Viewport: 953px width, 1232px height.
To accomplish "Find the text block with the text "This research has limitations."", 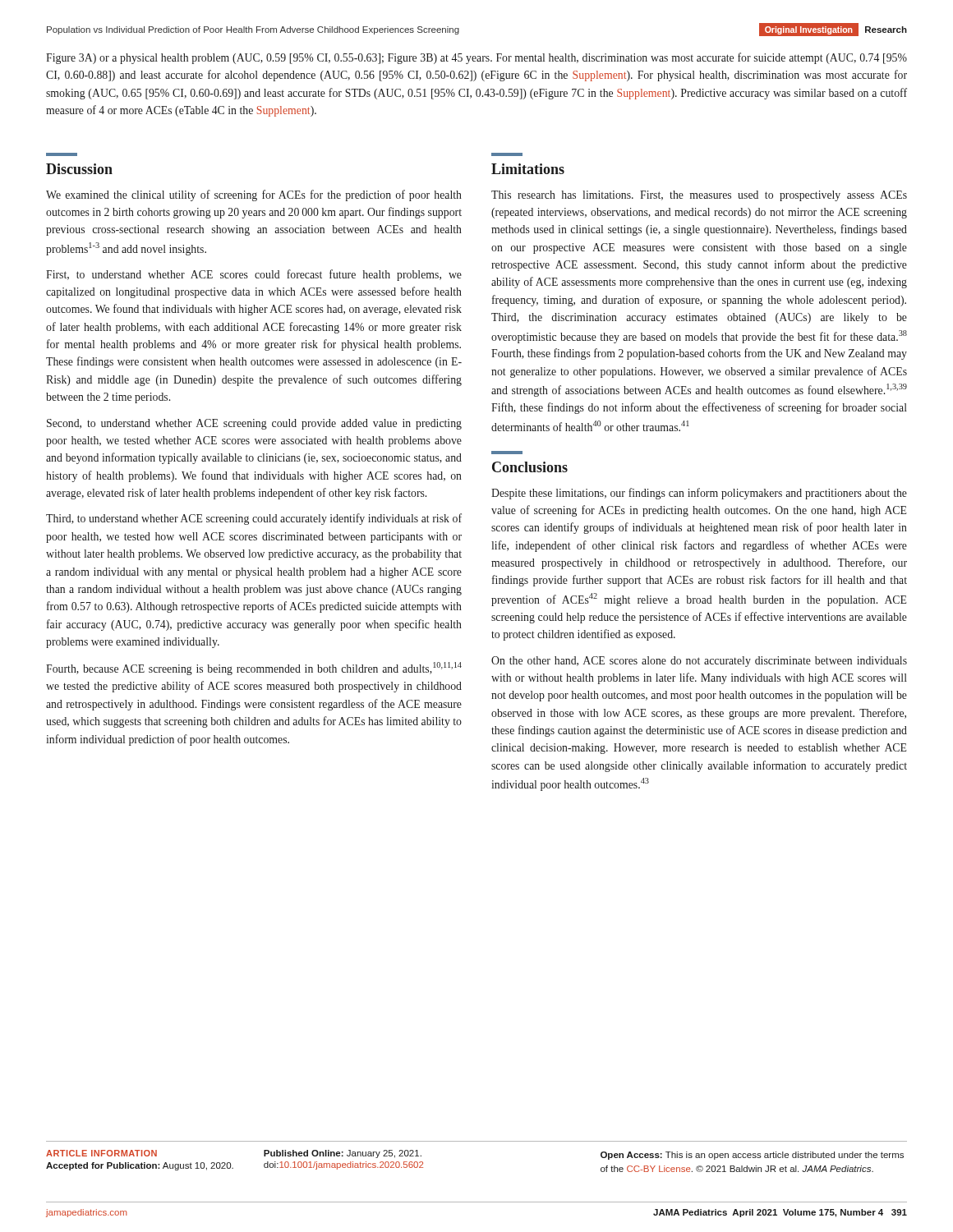I will 699,311.
